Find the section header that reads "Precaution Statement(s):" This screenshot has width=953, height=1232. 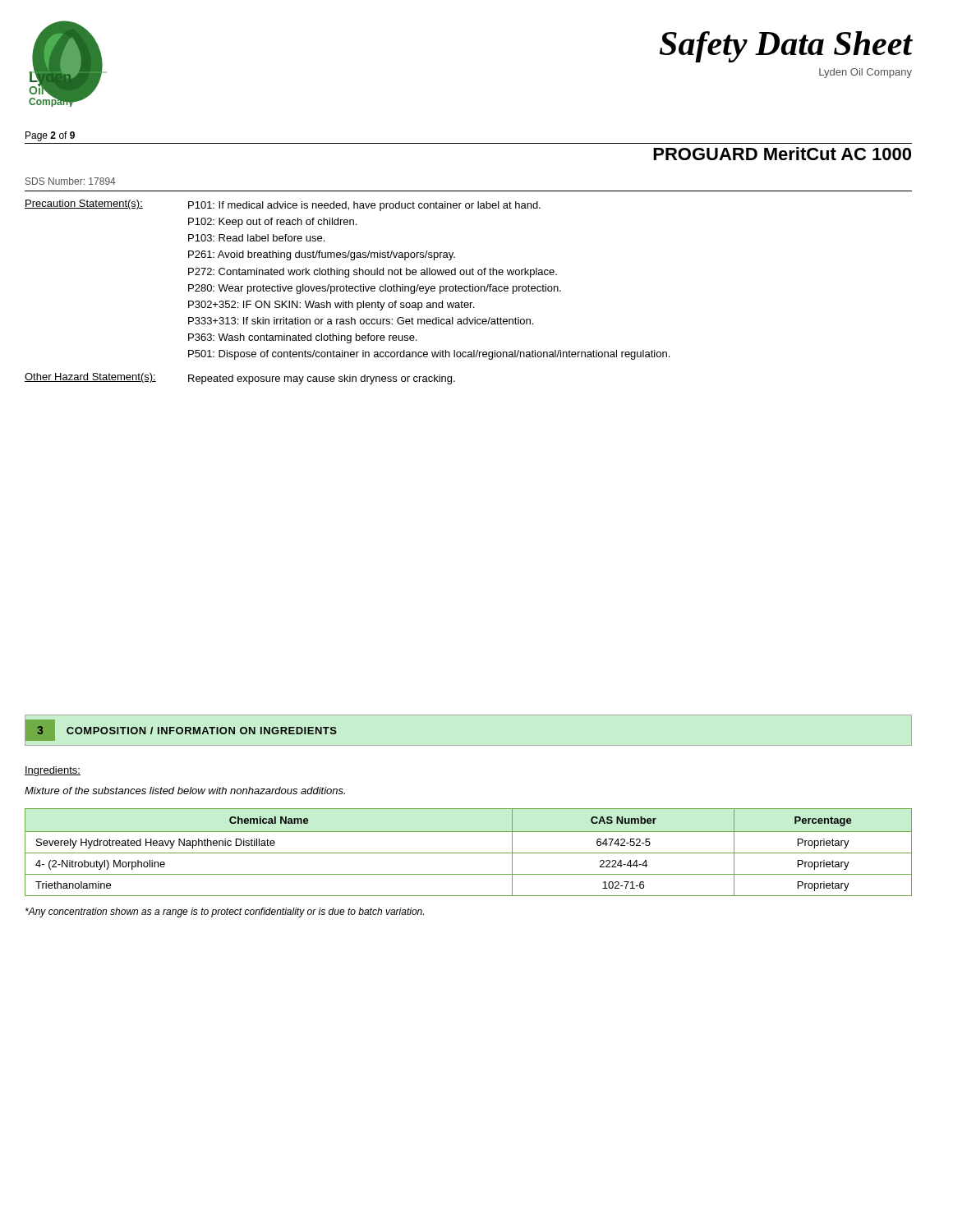tap(84, 203)
